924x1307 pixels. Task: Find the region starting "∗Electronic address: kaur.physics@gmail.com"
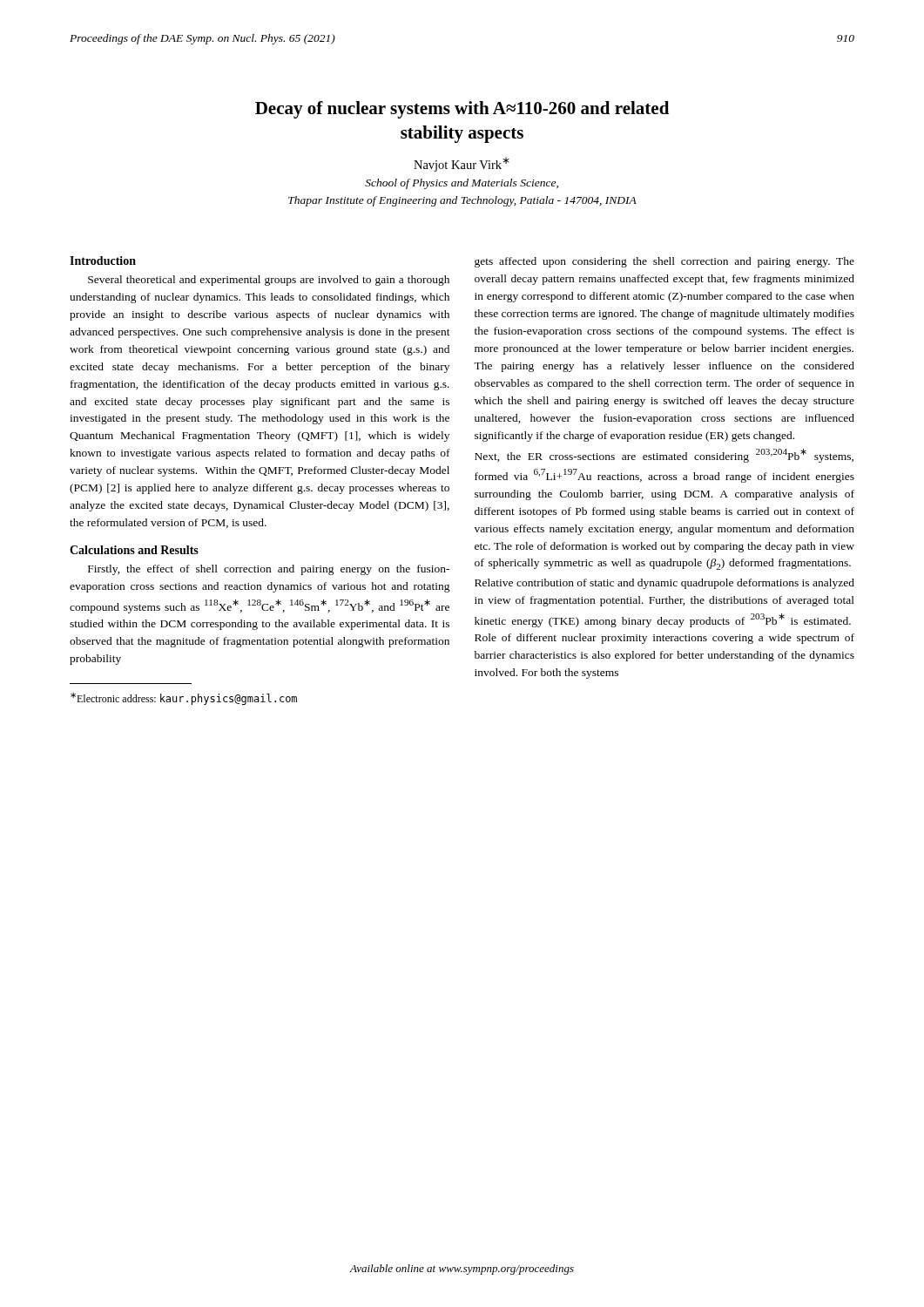coord(184,698)
